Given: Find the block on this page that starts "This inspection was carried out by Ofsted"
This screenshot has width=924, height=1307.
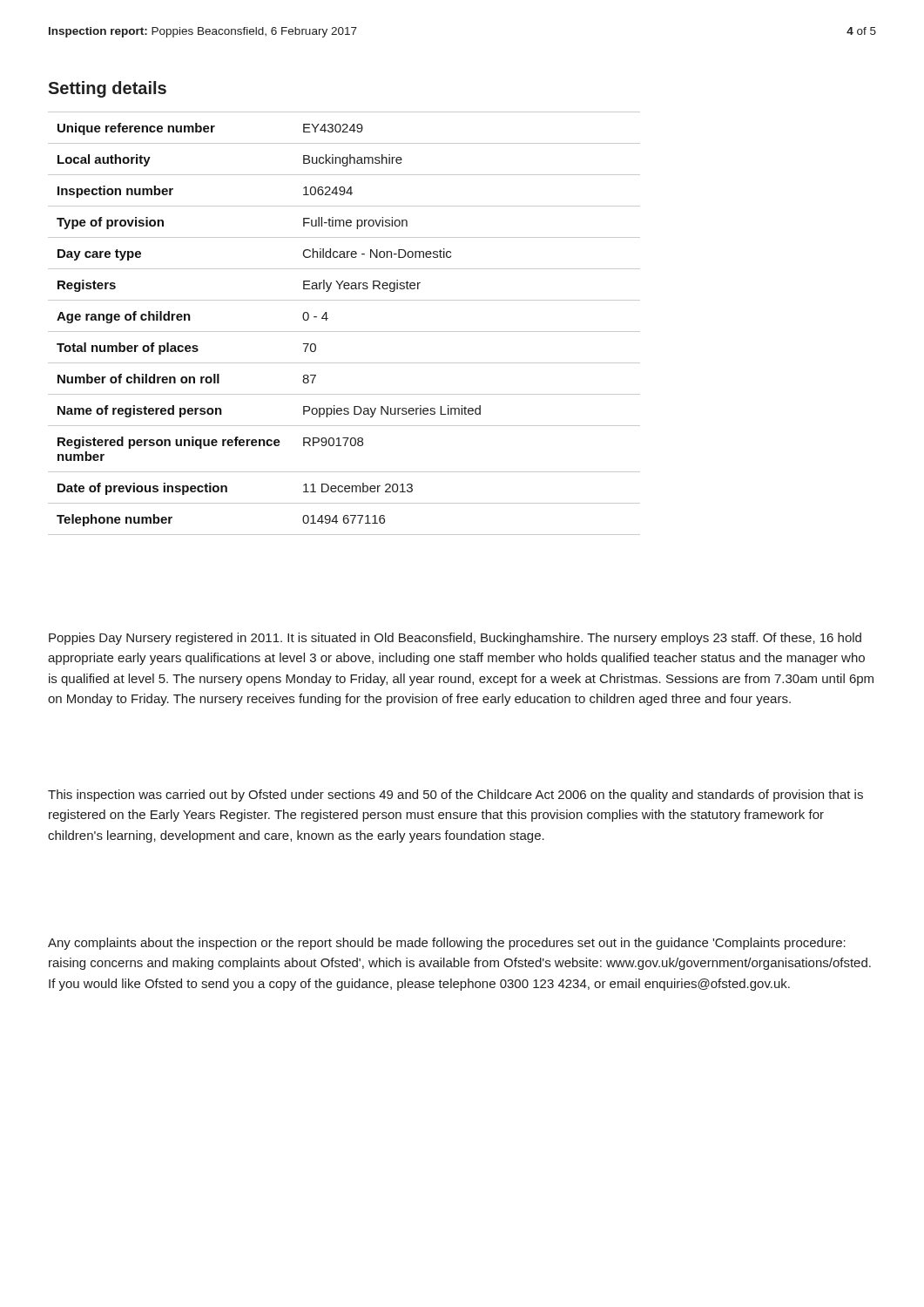Looking at the screenshot, I should click(456, 814).
